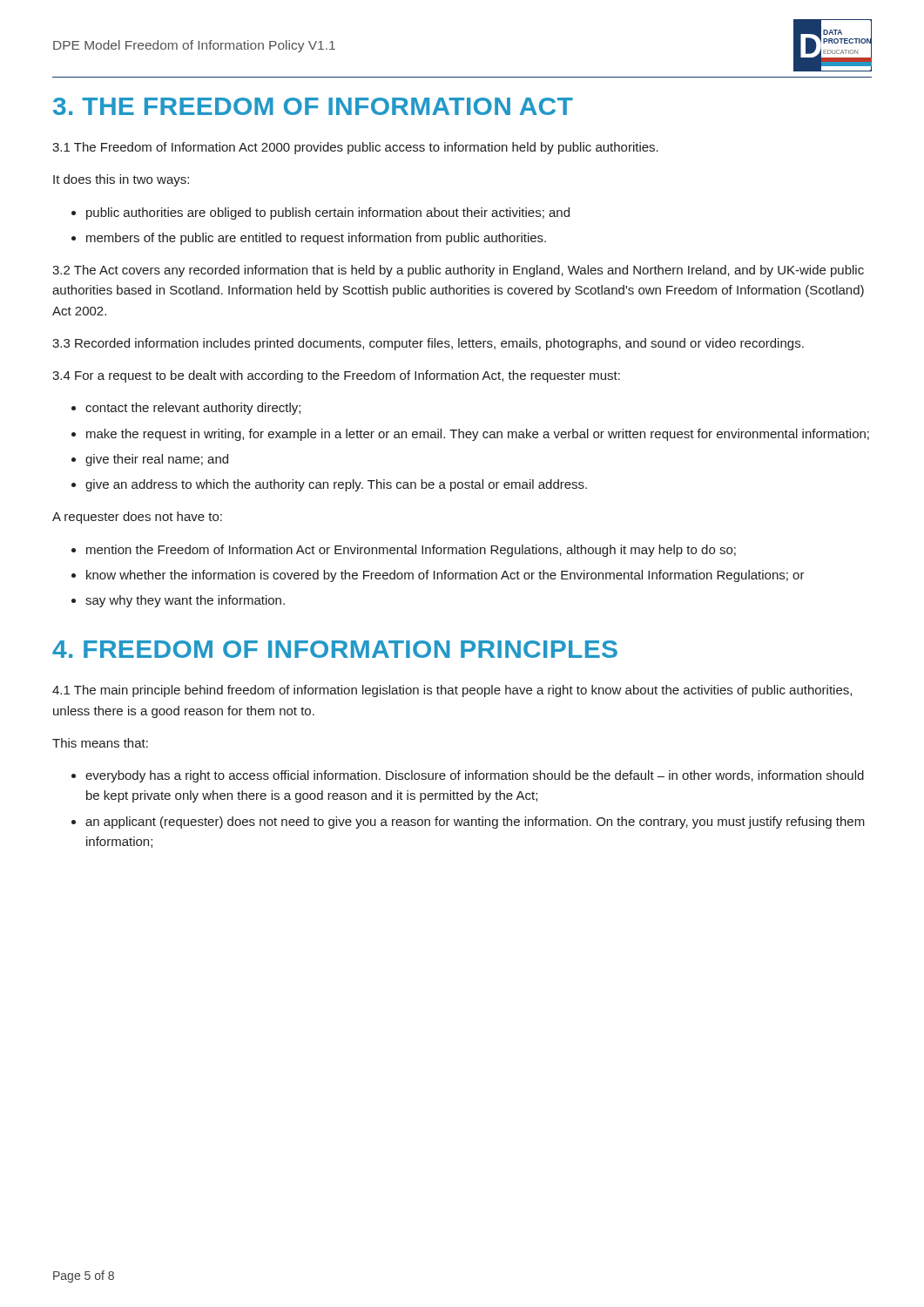Locate the block of text that opens with "4 For a request to be dealt"
The image size is (924, 1307).
pyautogui.click(x=462, y=375)
